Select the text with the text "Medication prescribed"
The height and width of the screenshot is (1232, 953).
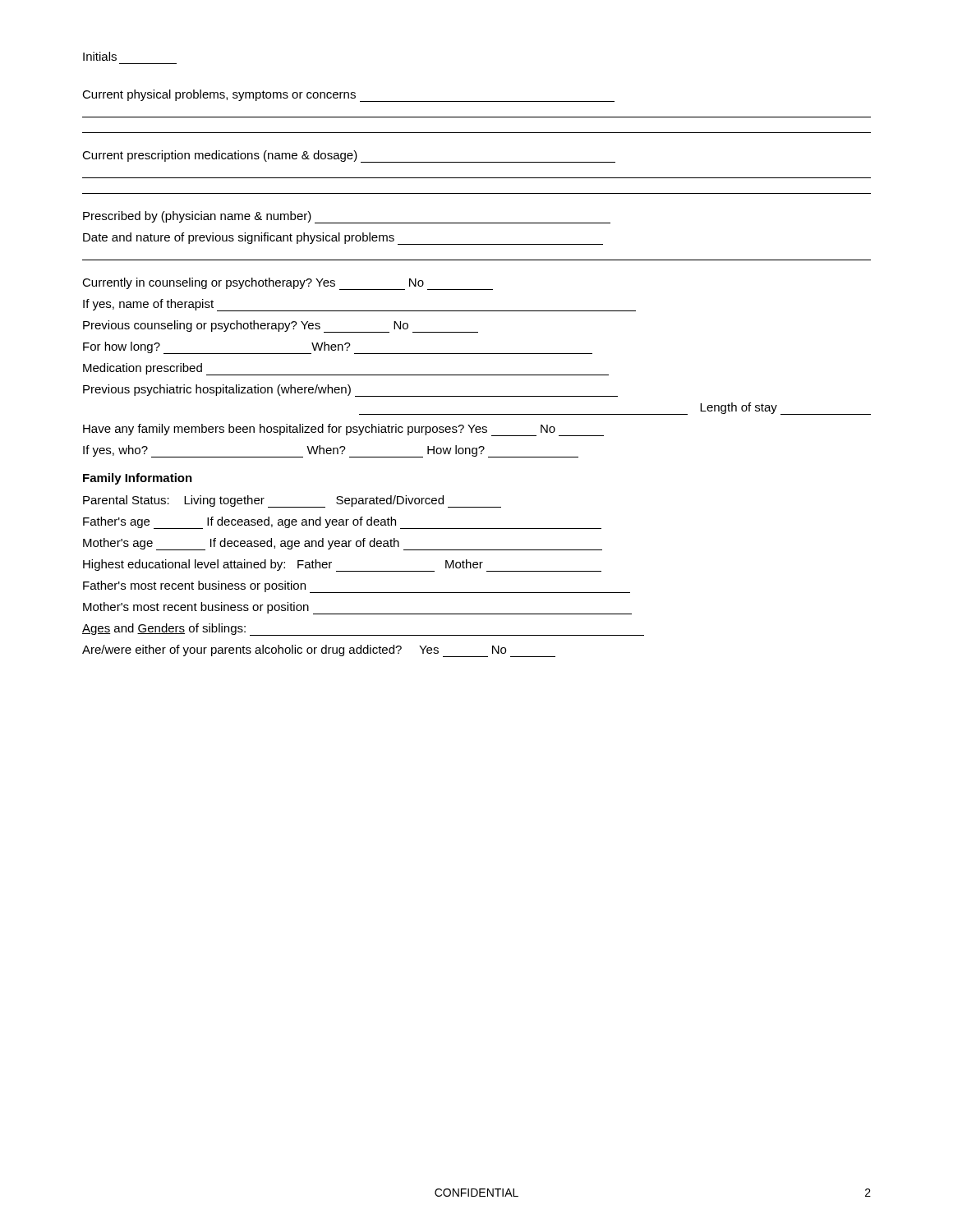(x=345, y=368)
